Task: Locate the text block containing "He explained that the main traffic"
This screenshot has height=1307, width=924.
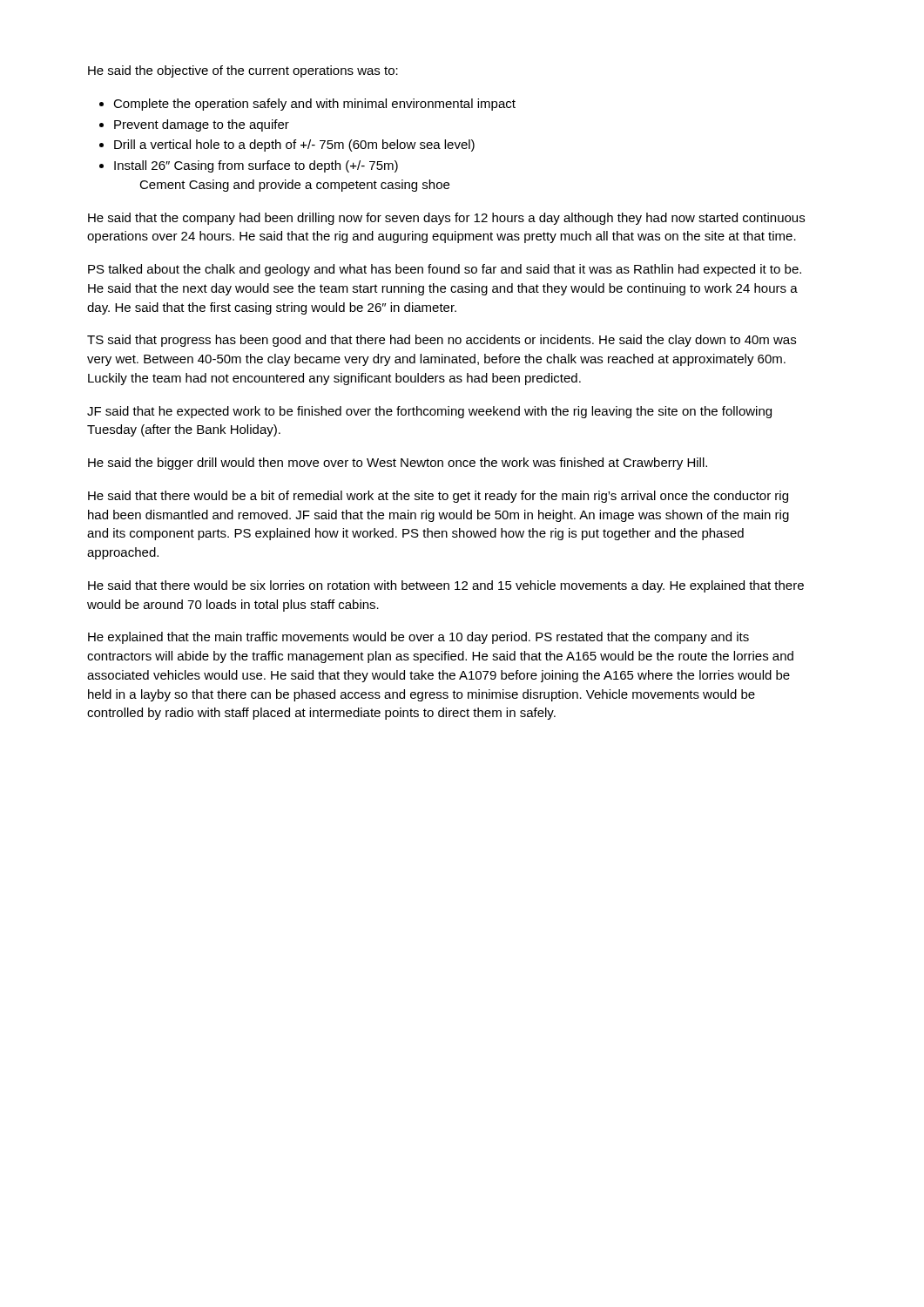Action: 441,675
